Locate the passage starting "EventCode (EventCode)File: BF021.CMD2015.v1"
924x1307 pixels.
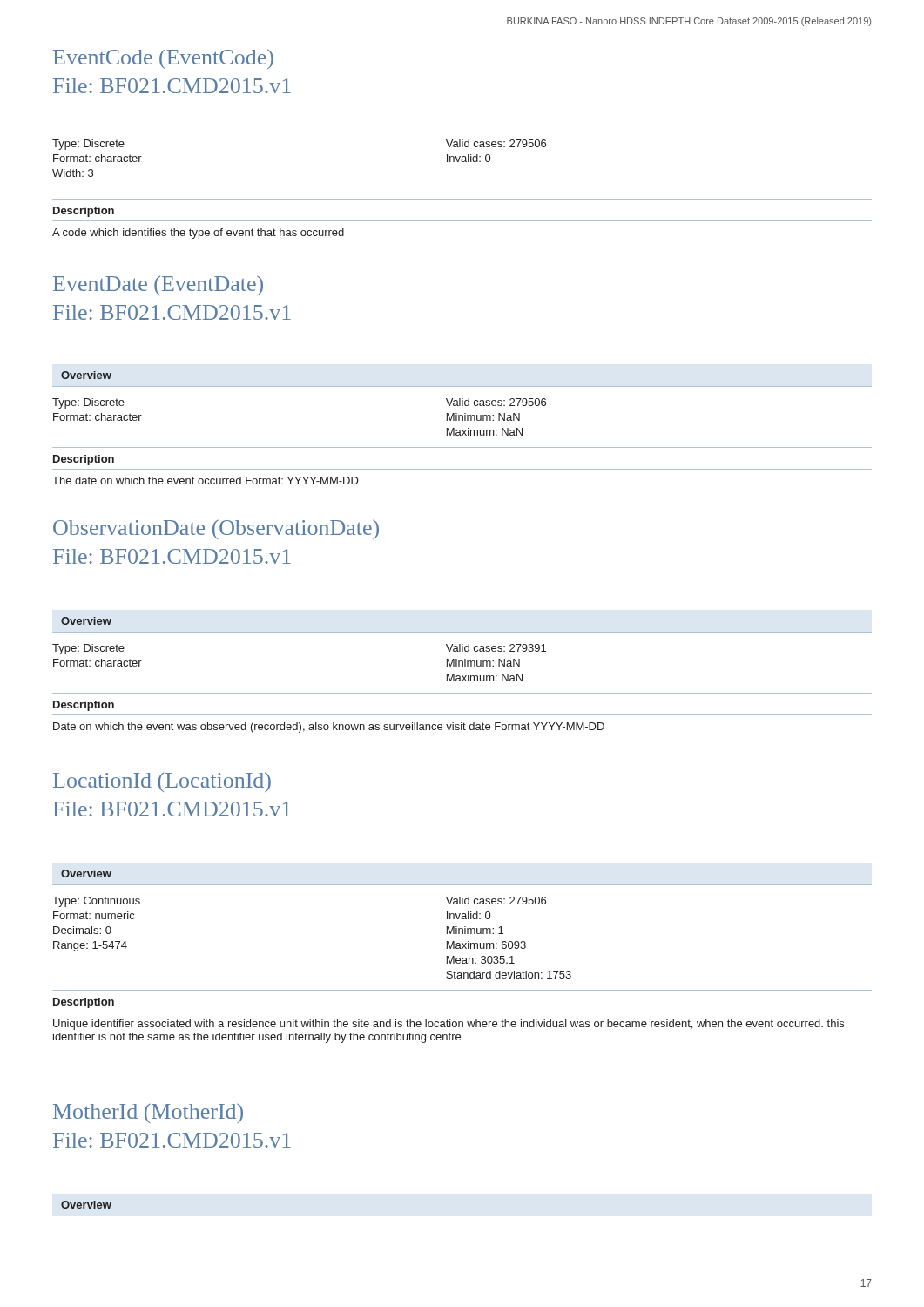point(163,59)
